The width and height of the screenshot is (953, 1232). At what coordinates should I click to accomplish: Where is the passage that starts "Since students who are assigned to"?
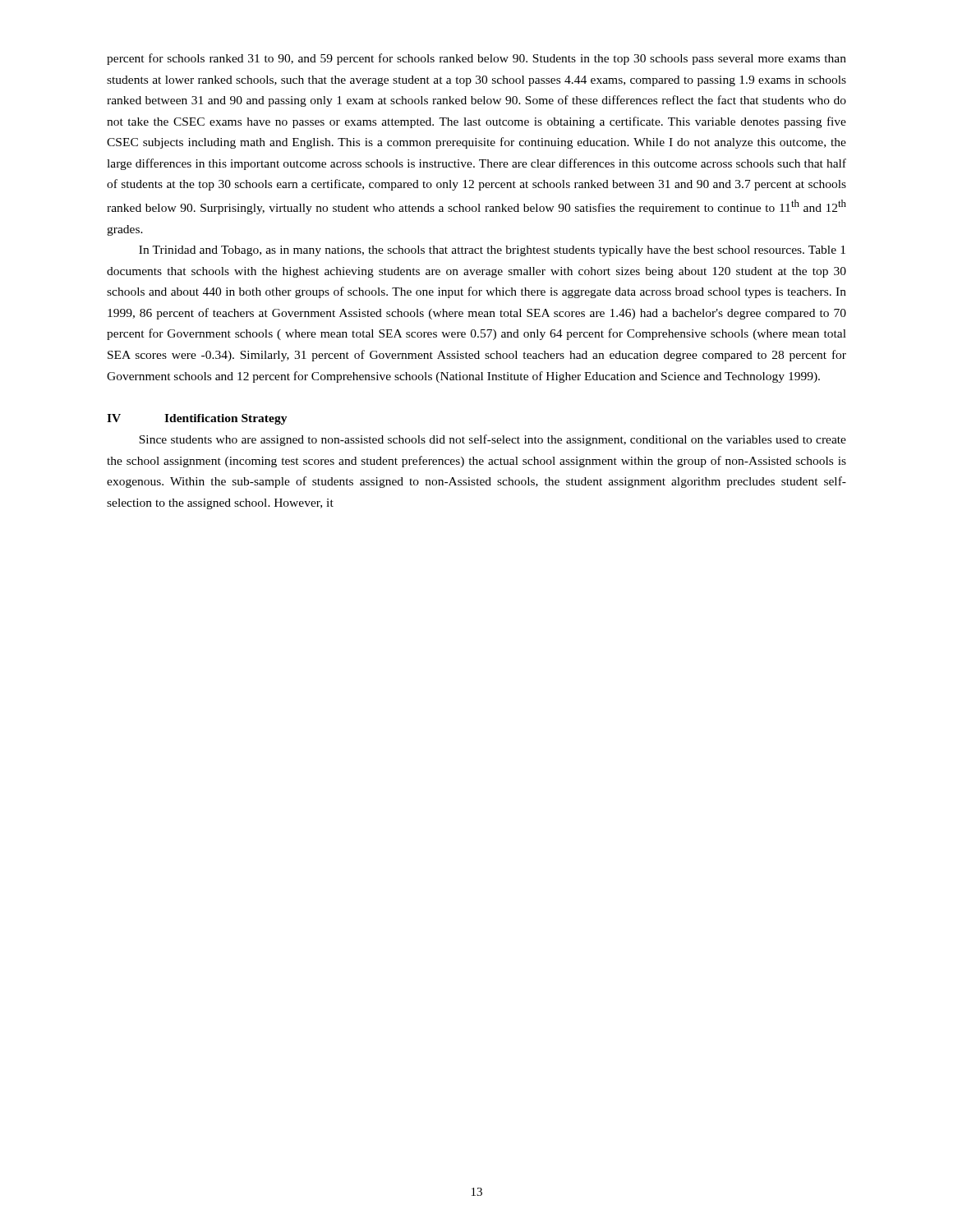(476, 471)
